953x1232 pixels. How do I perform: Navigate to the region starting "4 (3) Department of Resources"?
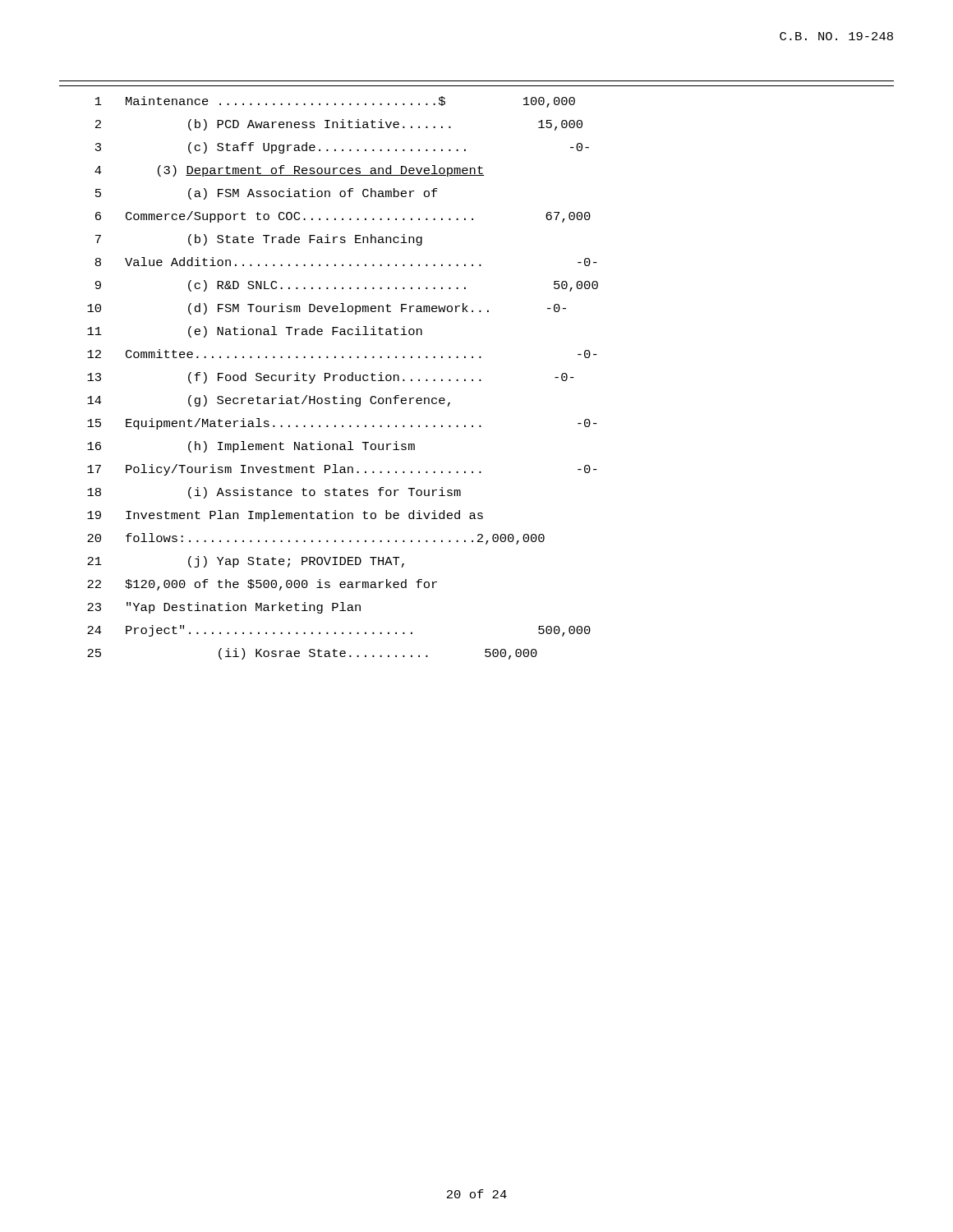[x=476, y=171]
